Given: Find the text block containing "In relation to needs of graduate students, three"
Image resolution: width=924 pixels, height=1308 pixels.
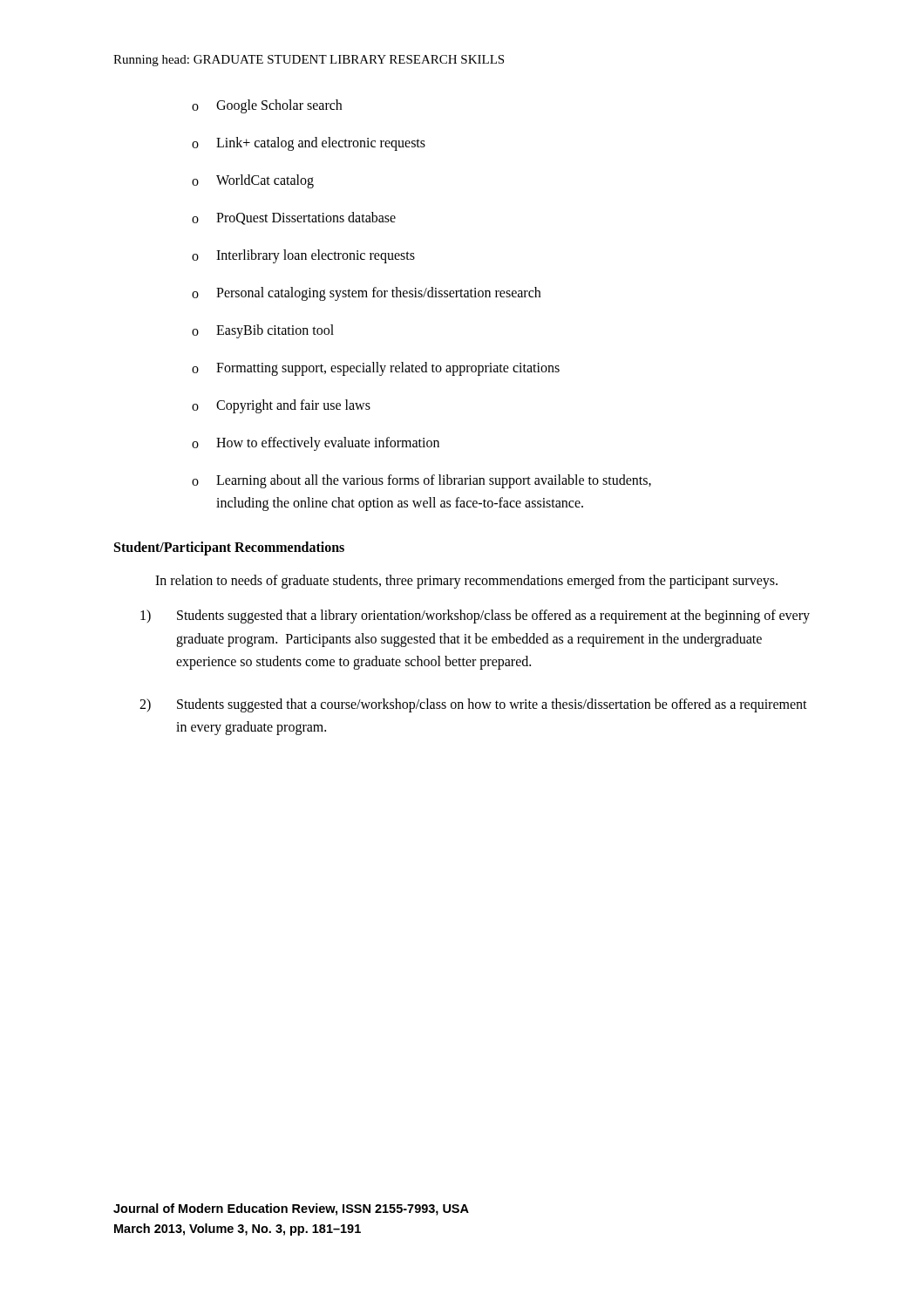Looking at the screenshot, I should 467,580.
